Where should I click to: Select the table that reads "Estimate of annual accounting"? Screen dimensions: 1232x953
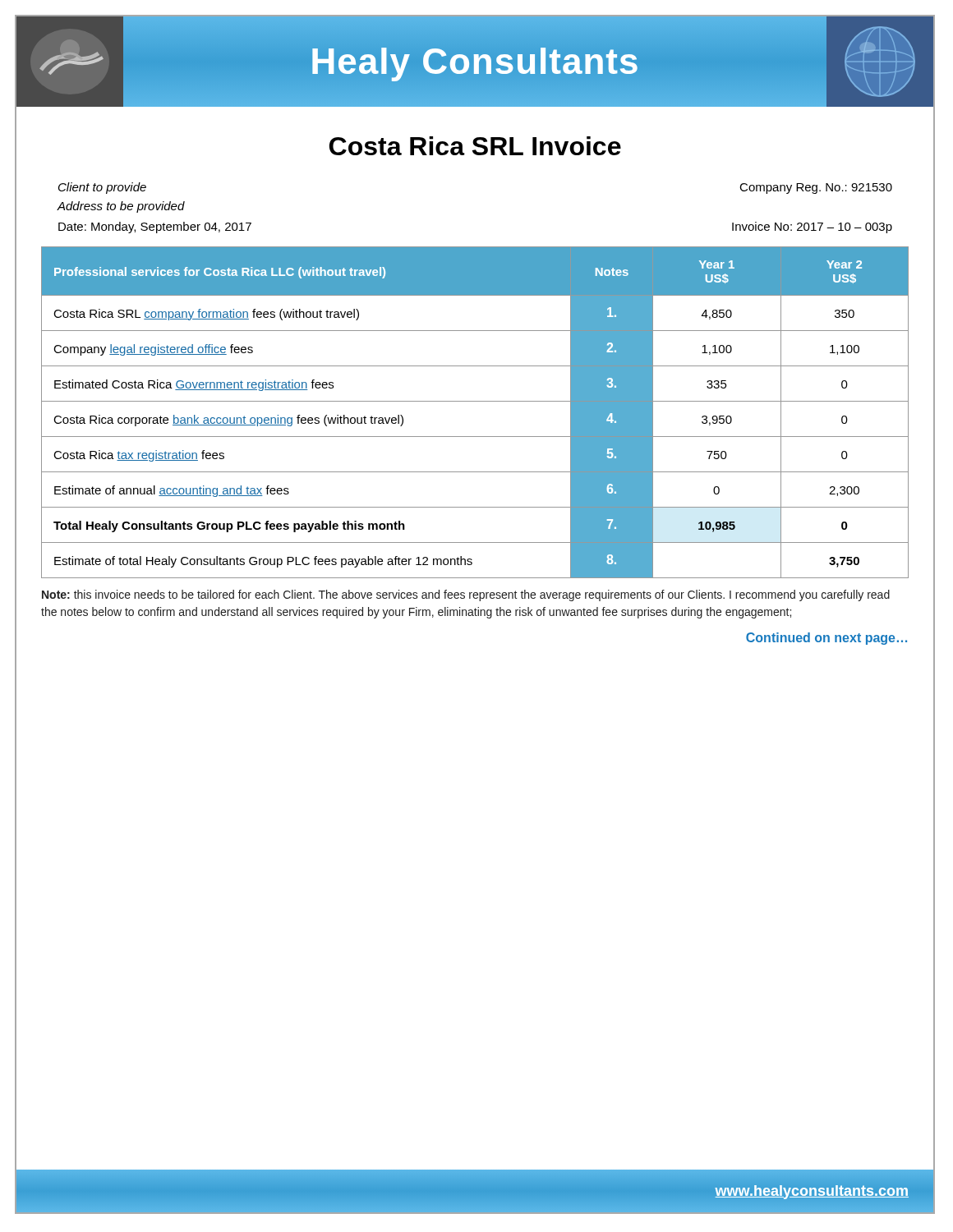tap(475, 412)
